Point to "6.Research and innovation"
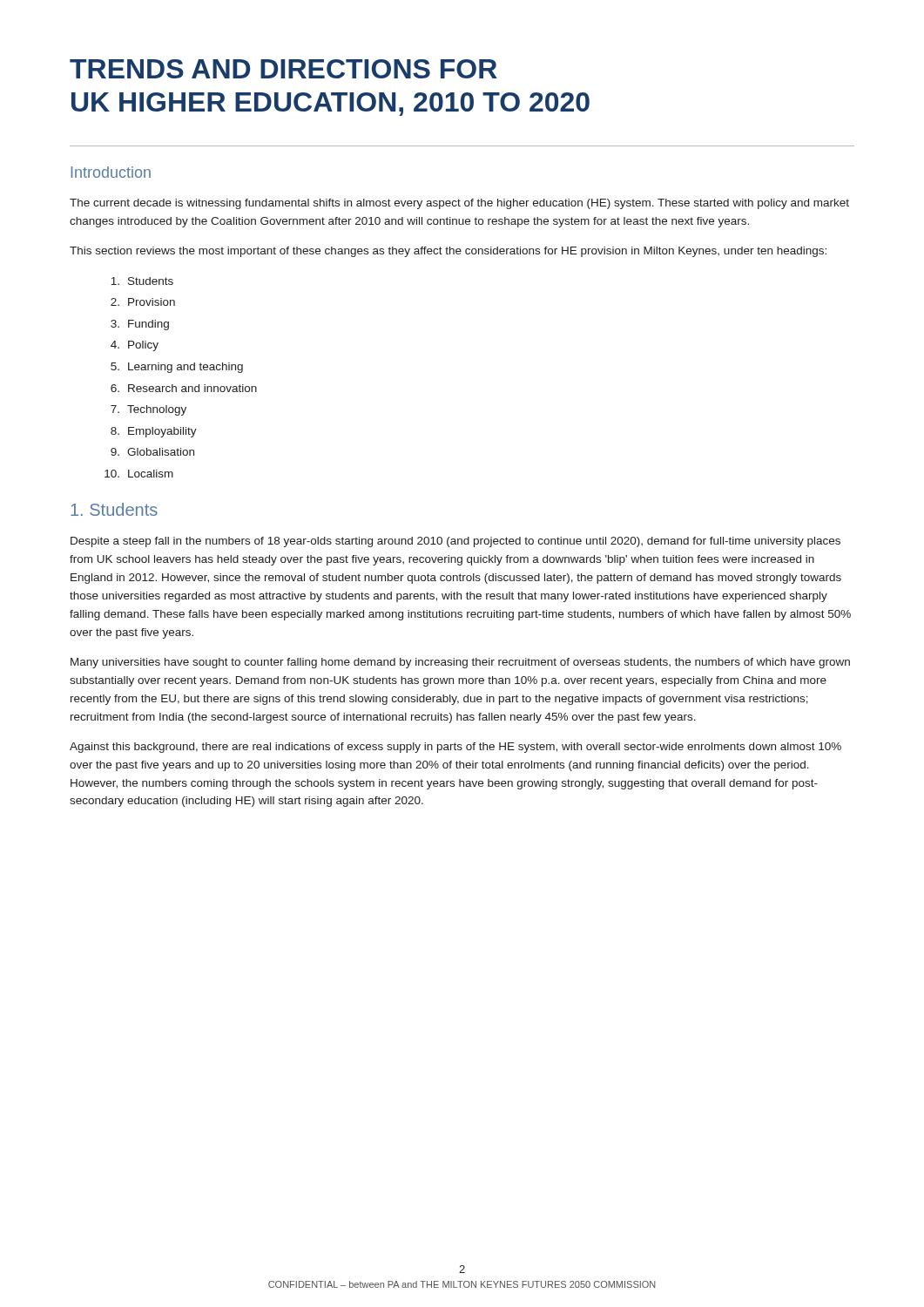 pos(177,388)
